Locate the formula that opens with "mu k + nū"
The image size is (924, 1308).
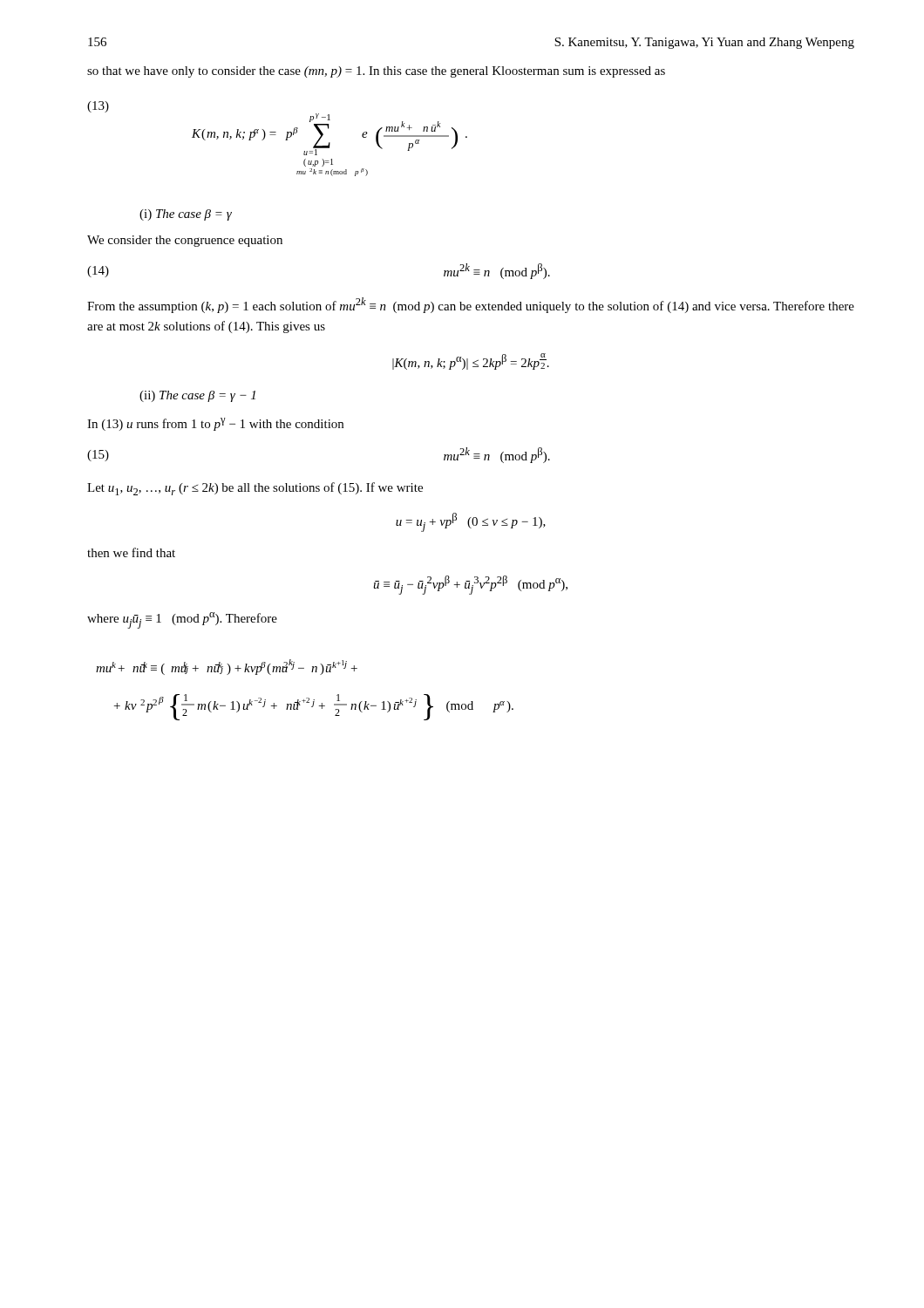click(471, 694)
